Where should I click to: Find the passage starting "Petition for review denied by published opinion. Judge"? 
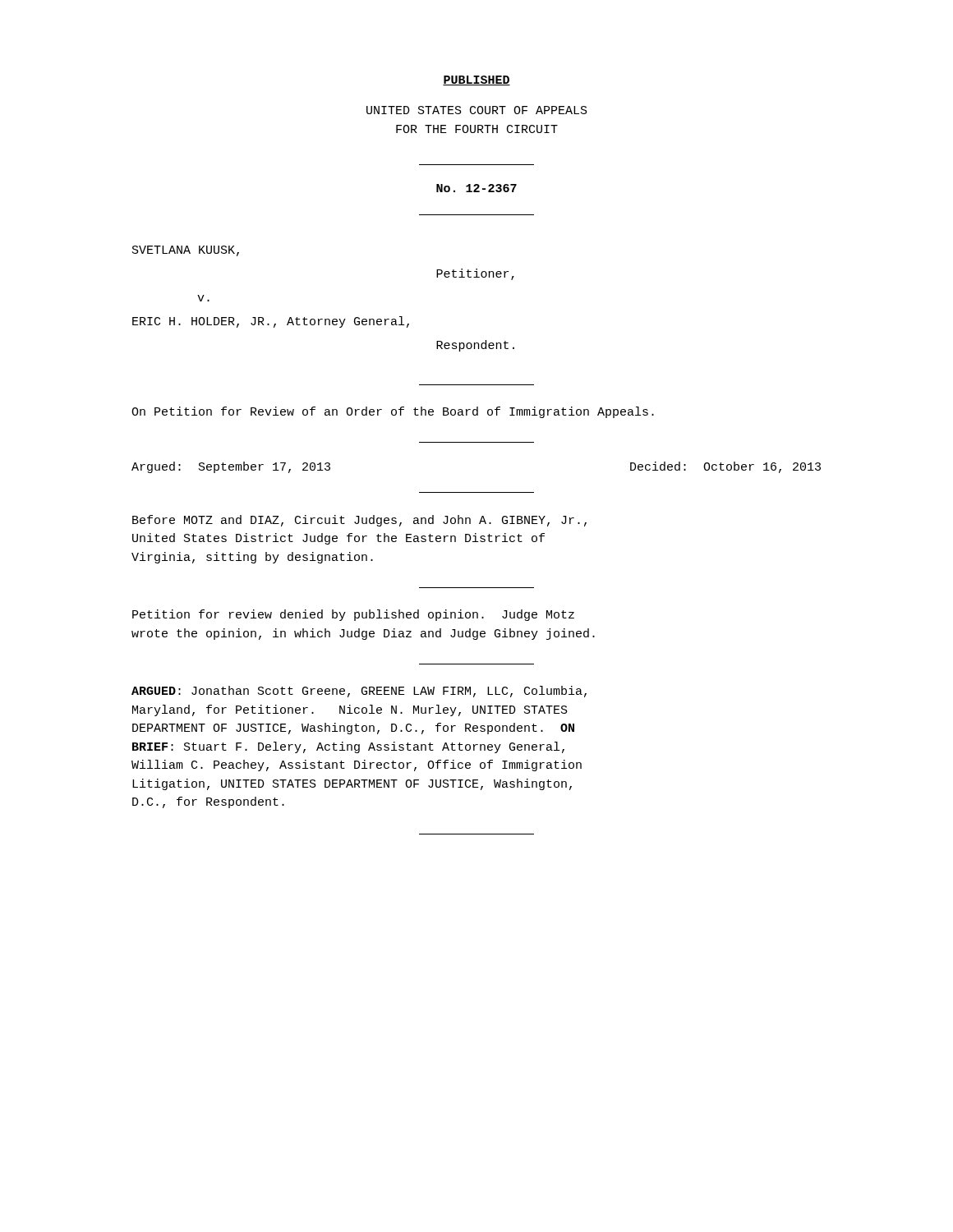point(364,625)
